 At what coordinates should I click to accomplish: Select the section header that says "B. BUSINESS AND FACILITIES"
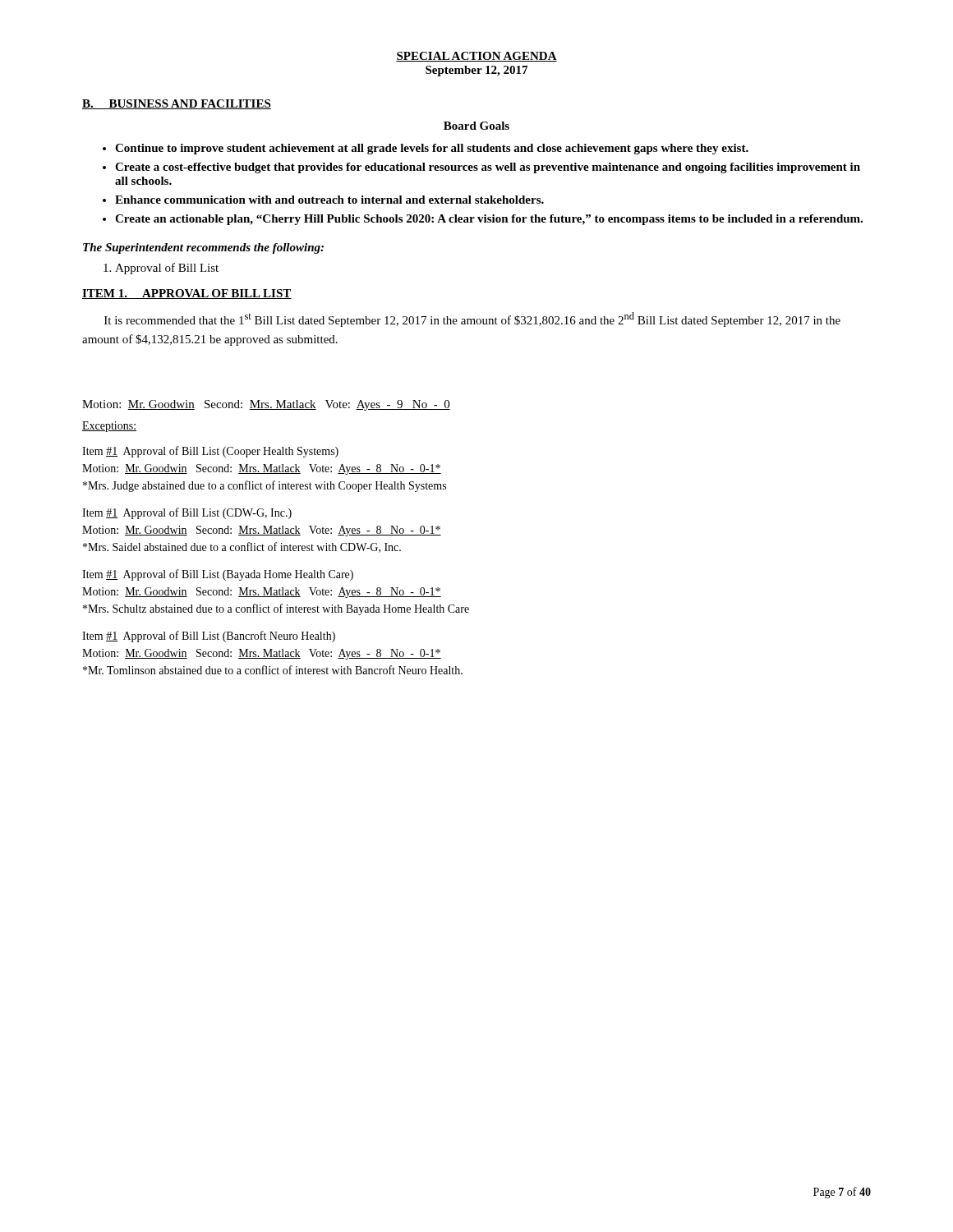(x=177, y=103)
